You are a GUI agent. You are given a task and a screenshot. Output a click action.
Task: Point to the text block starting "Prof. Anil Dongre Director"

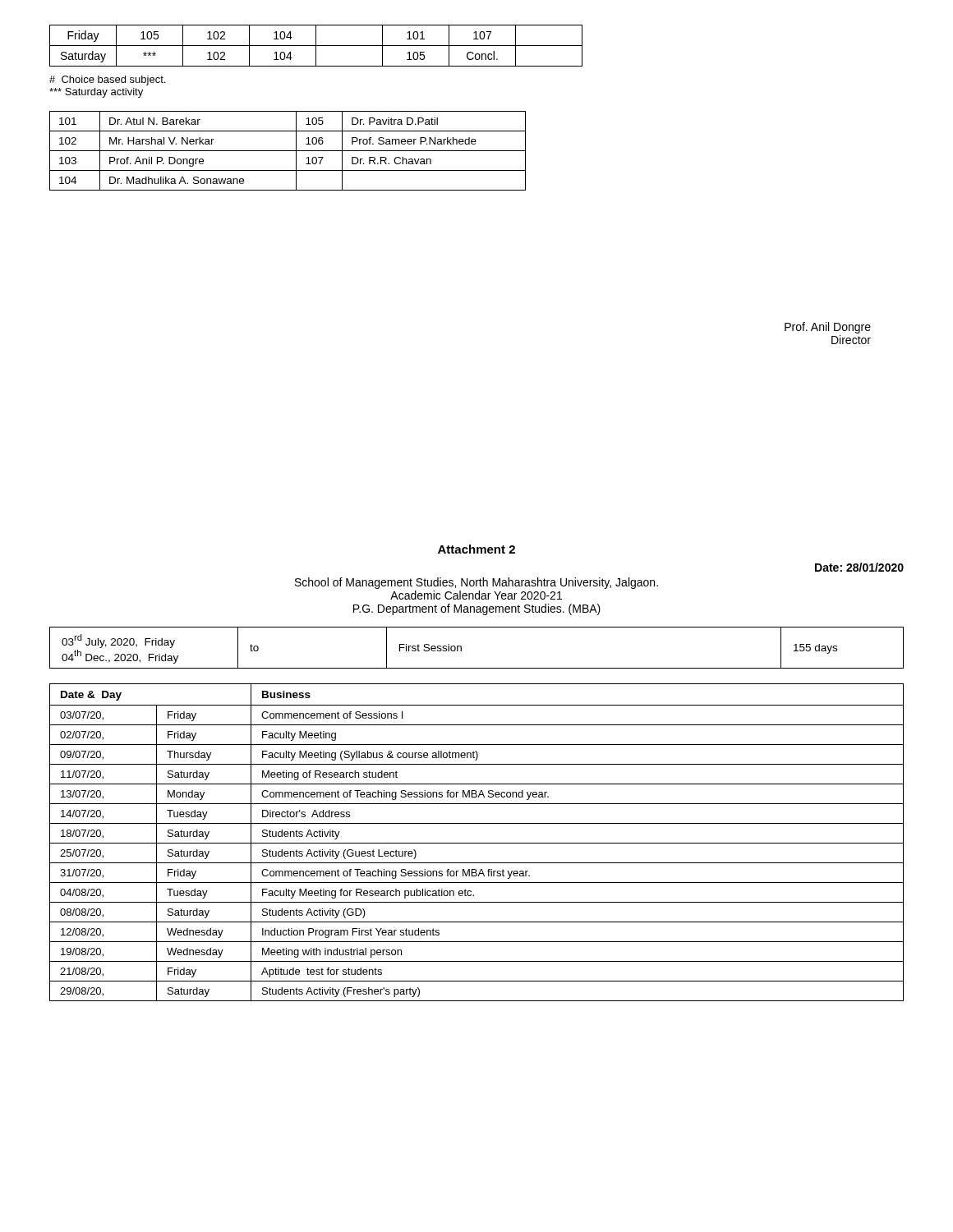827,333
